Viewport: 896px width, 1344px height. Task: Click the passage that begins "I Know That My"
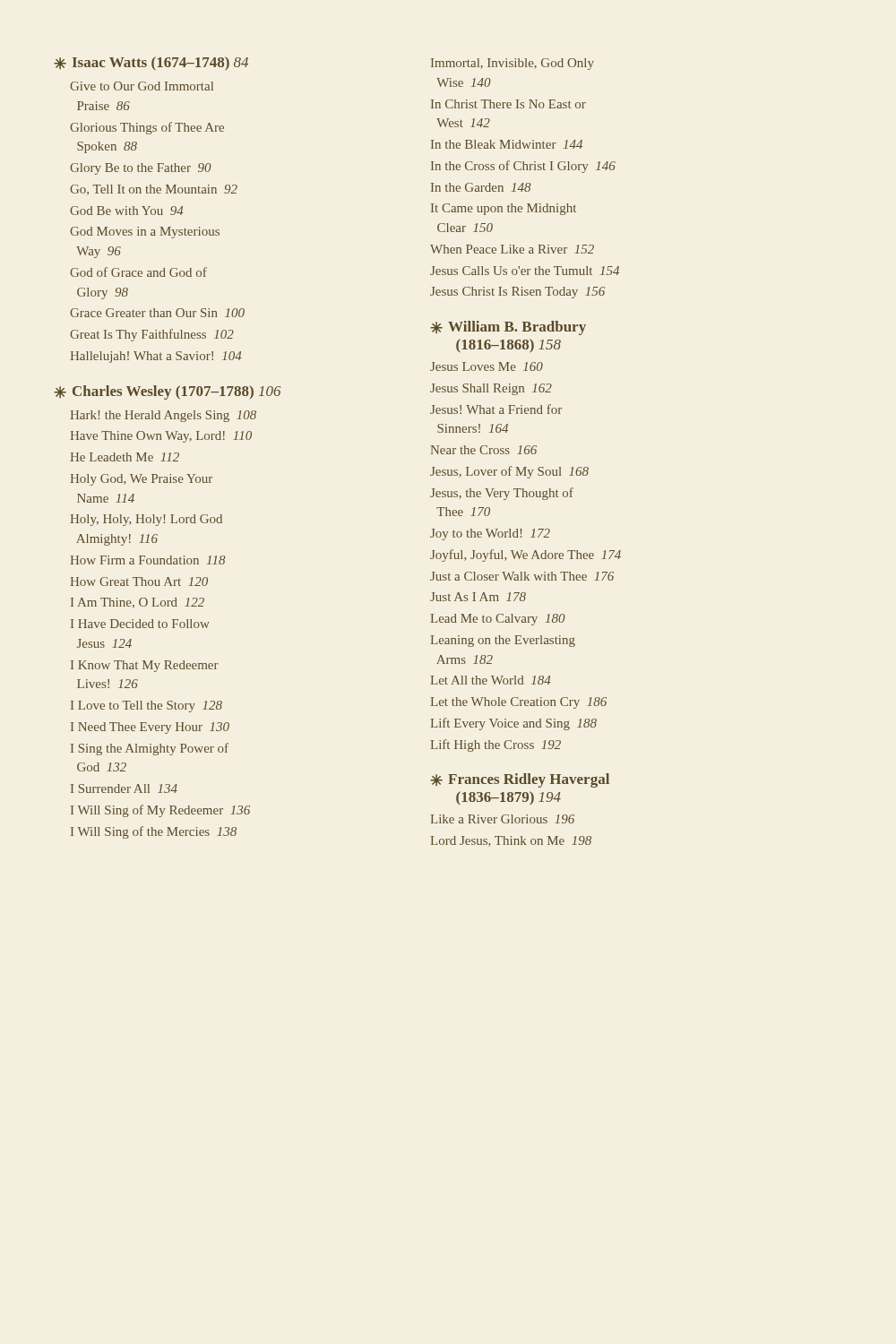coord(144,674)
